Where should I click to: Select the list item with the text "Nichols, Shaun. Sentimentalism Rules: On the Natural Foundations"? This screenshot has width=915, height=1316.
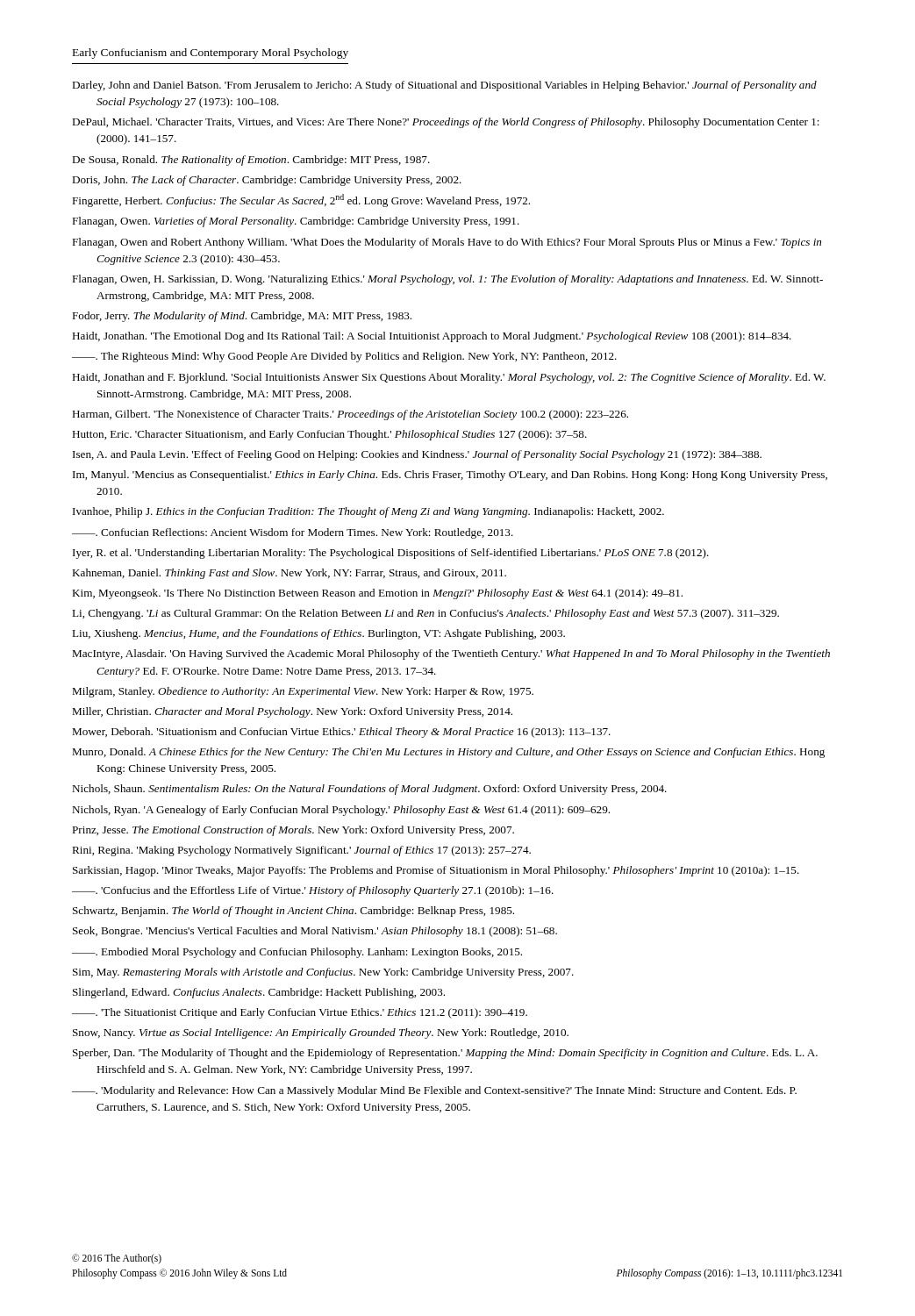point(458,789)
